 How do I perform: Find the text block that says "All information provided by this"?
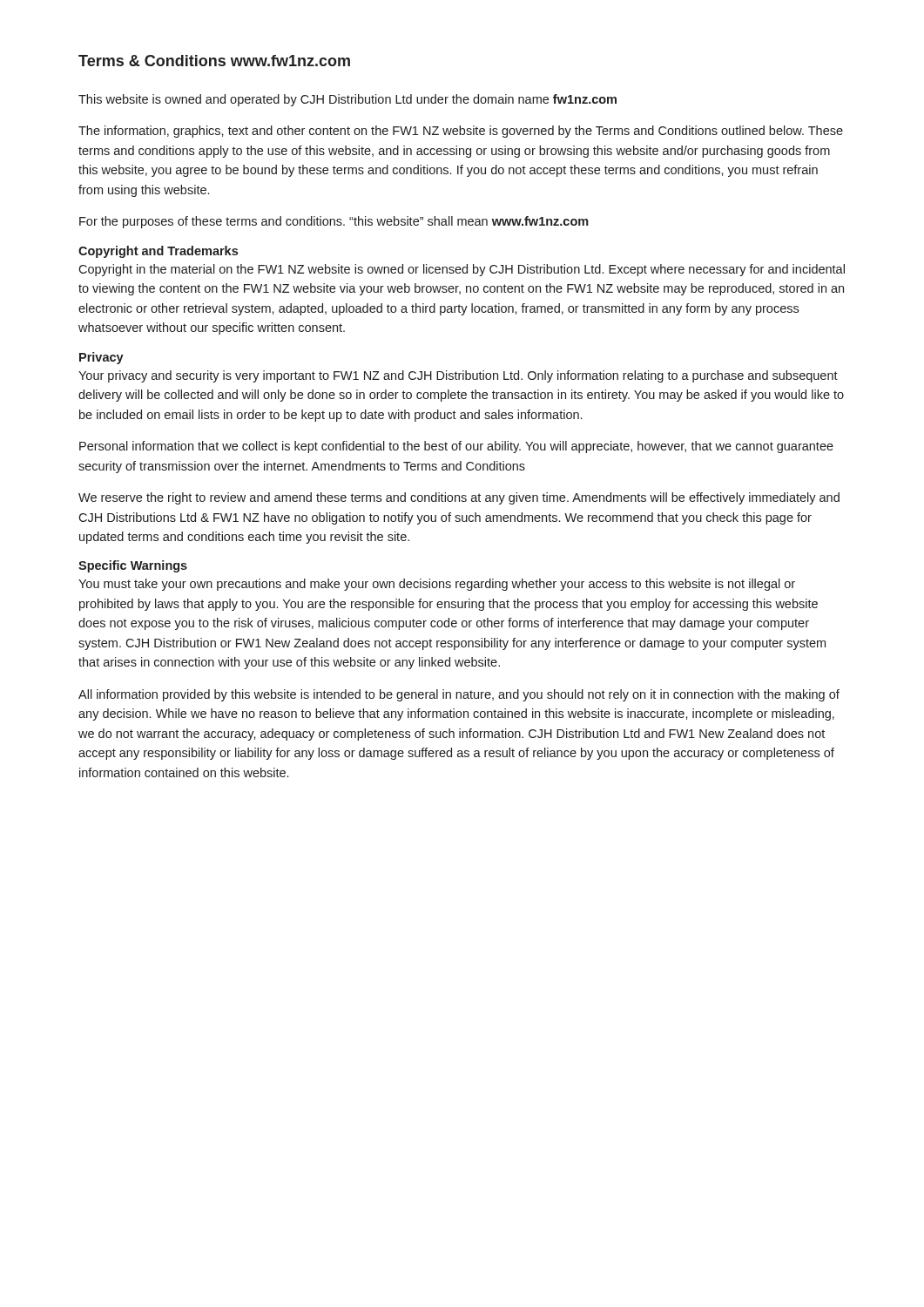[x=459, y=733]
